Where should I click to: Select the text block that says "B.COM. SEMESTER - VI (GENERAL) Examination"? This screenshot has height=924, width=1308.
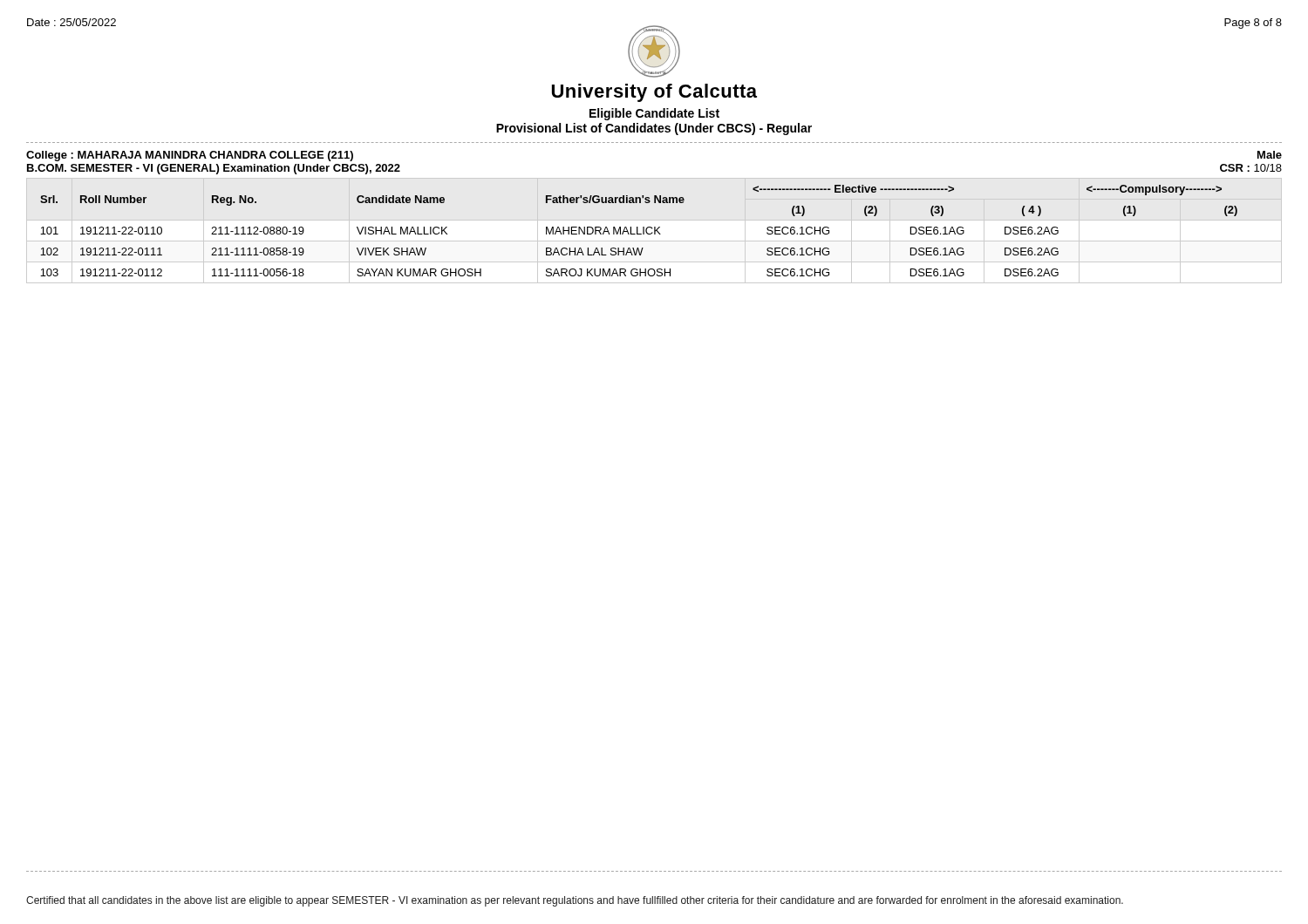point(213,168)
